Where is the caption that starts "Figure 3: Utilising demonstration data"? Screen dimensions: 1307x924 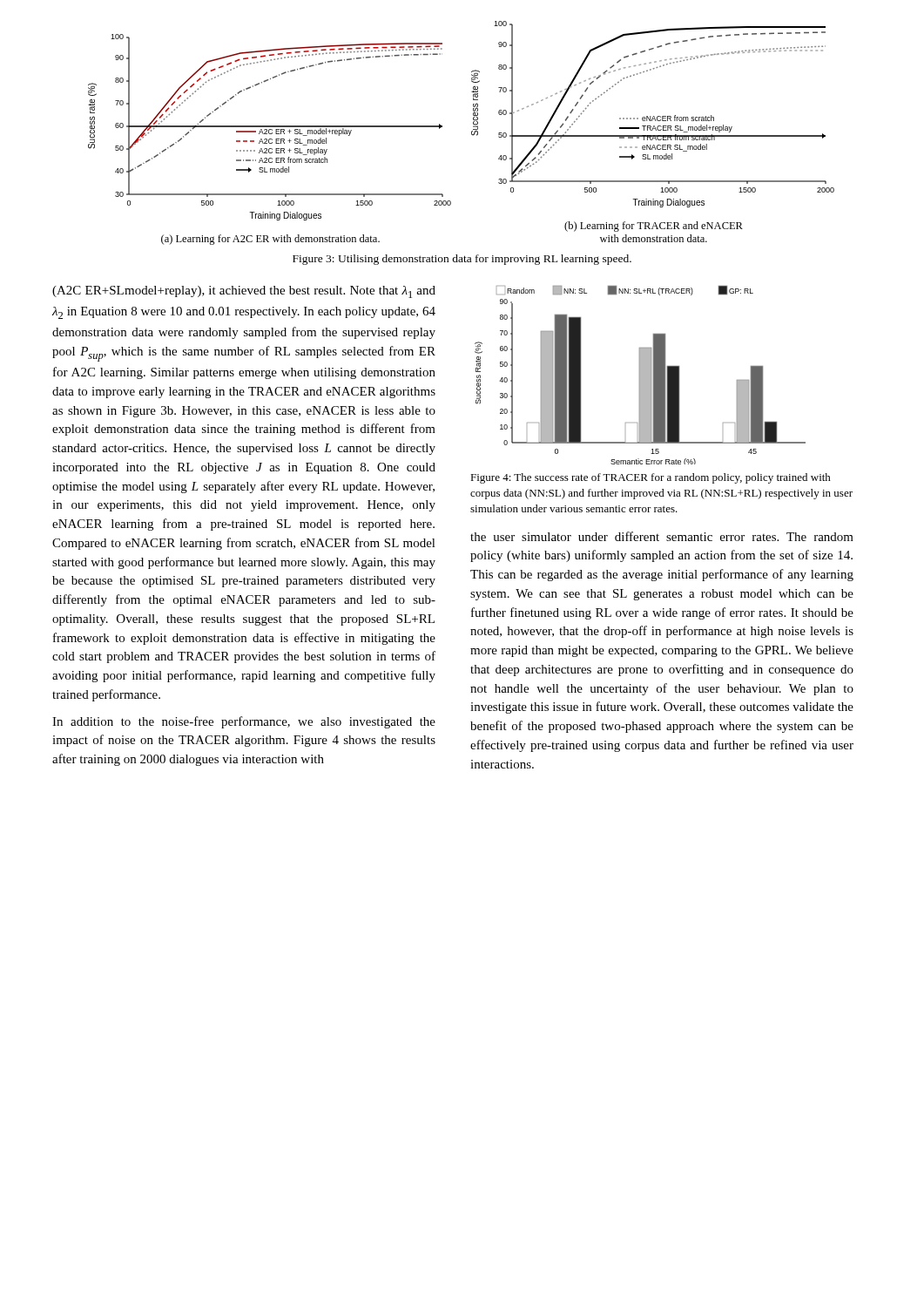tap(462, 258)
